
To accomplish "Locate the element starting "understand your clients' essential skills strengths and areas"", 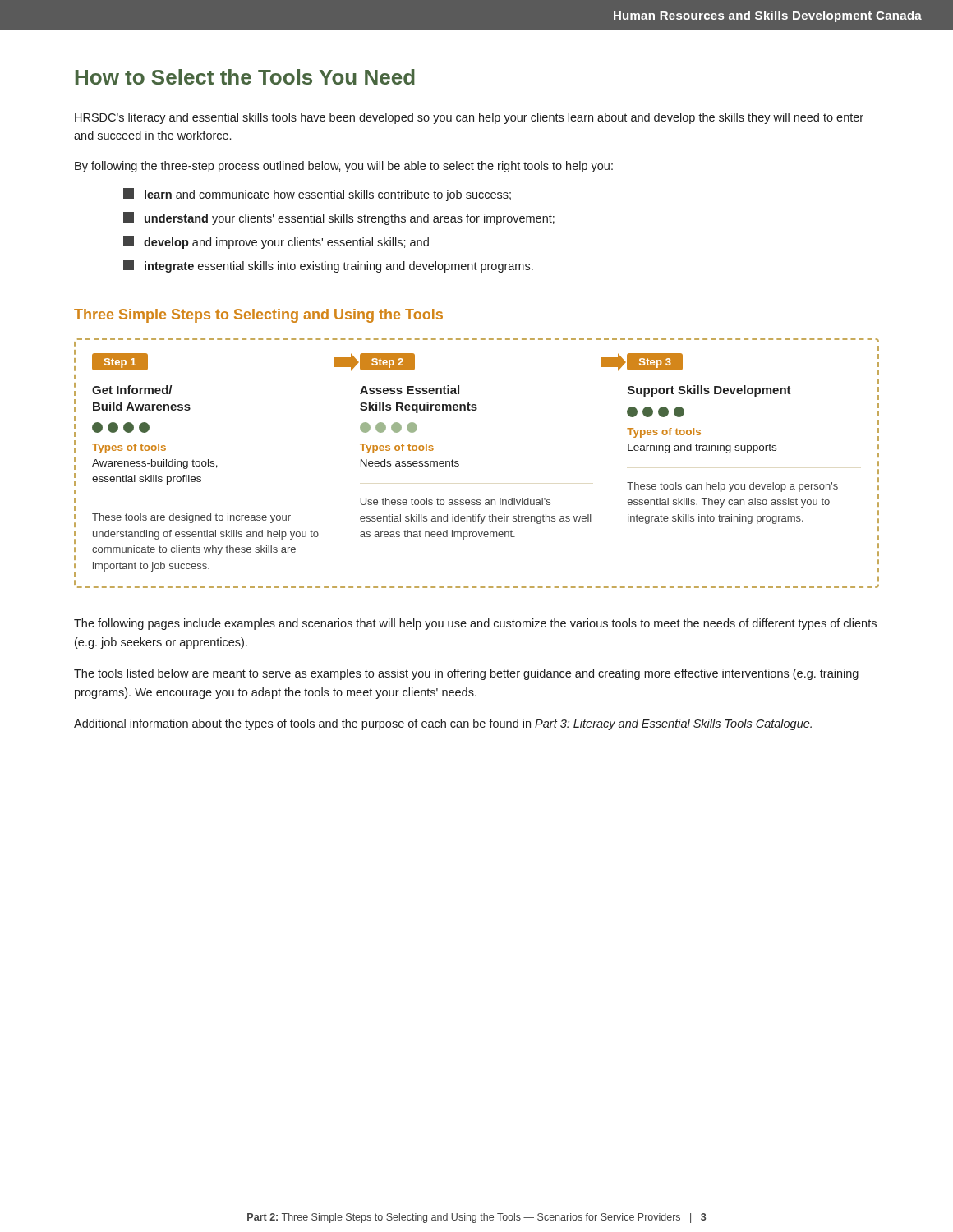I will [x=339, y=219].
